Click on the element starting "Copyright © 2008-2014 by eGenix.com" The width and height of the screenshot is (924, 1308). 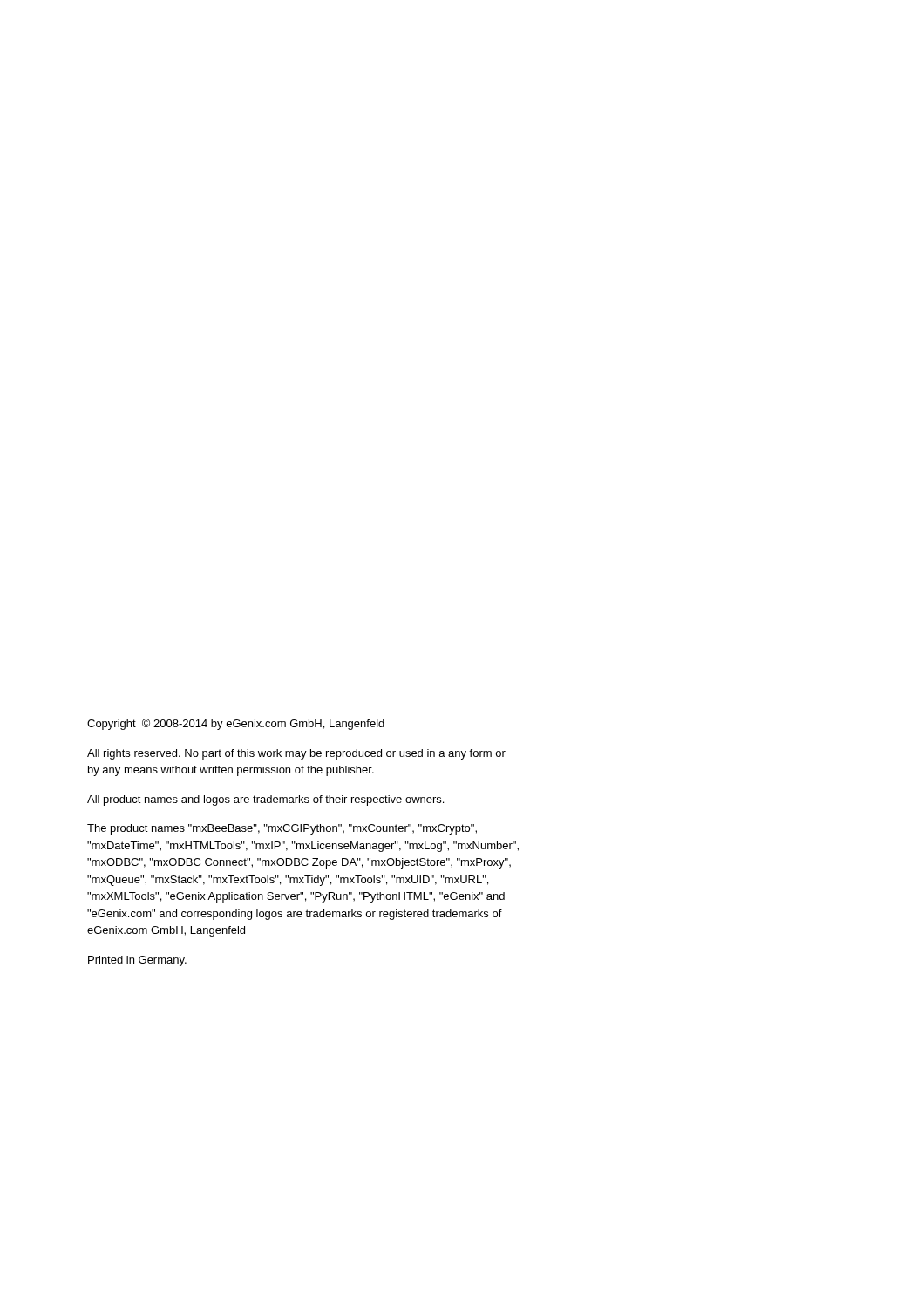(236, 723)
